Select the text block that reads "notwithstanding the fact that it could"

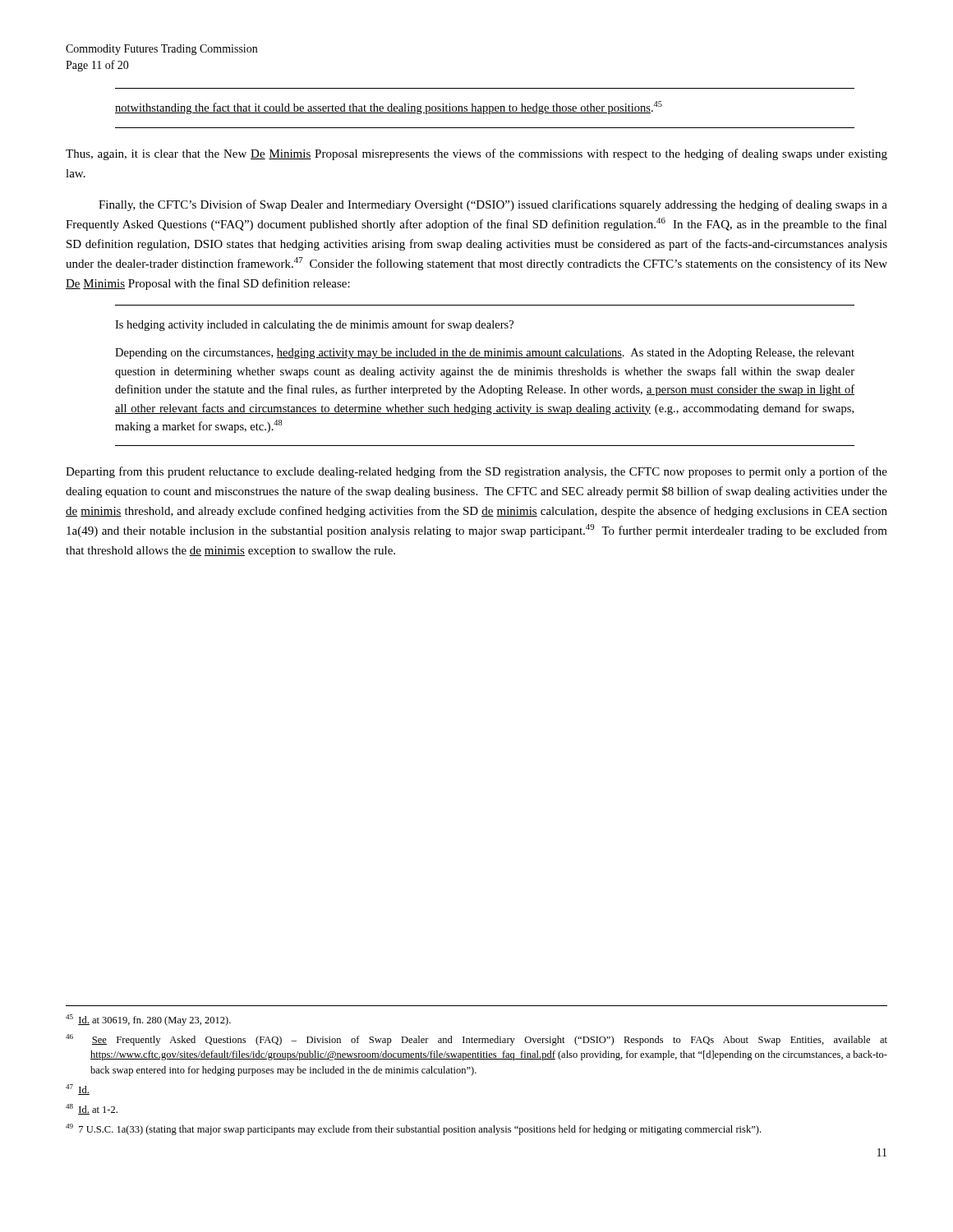pyautogui.click(x=389, y=107)
